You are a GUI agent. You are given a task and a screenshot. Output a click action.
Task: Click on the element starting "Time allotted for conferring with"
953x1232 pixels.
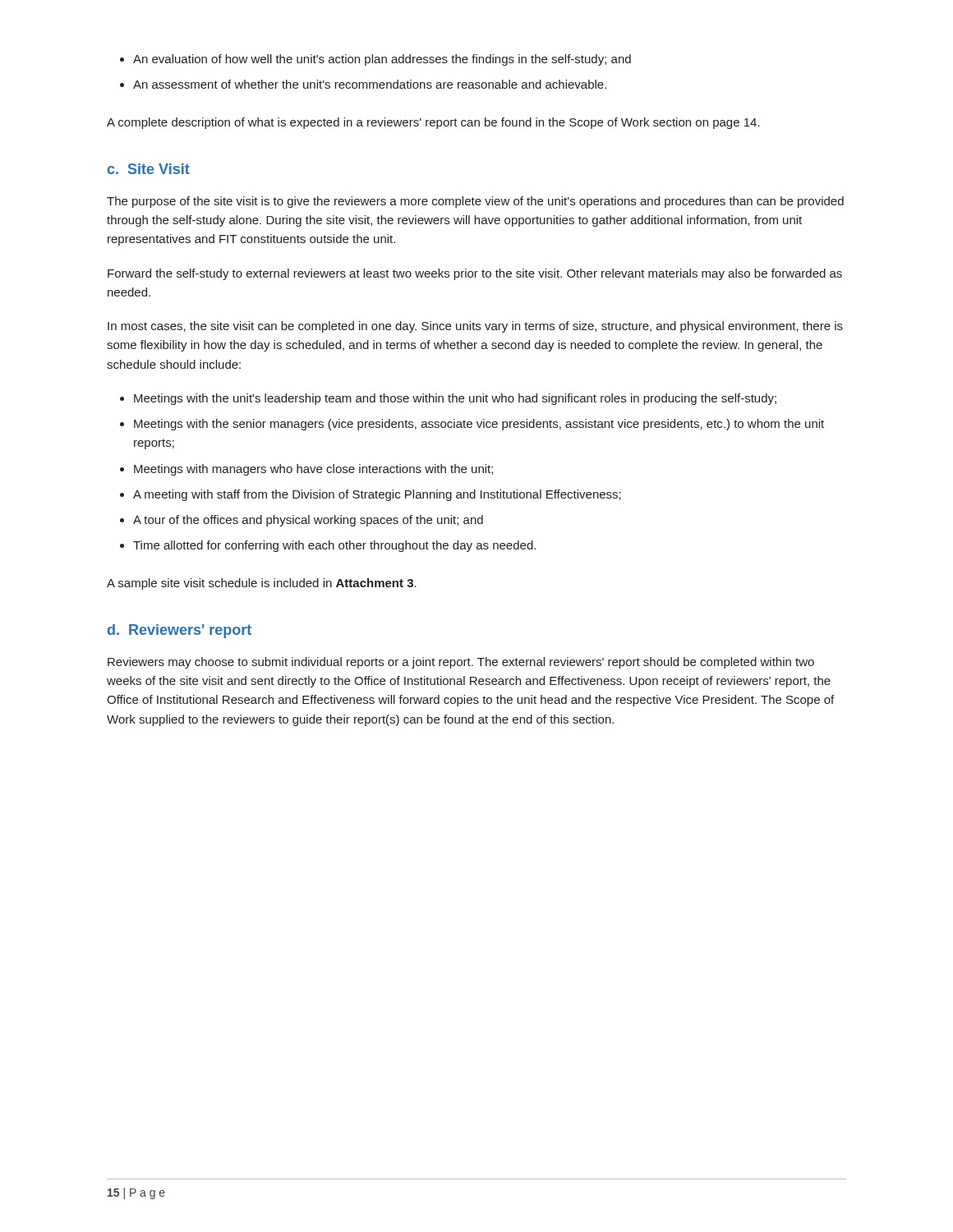click(335, 545)
